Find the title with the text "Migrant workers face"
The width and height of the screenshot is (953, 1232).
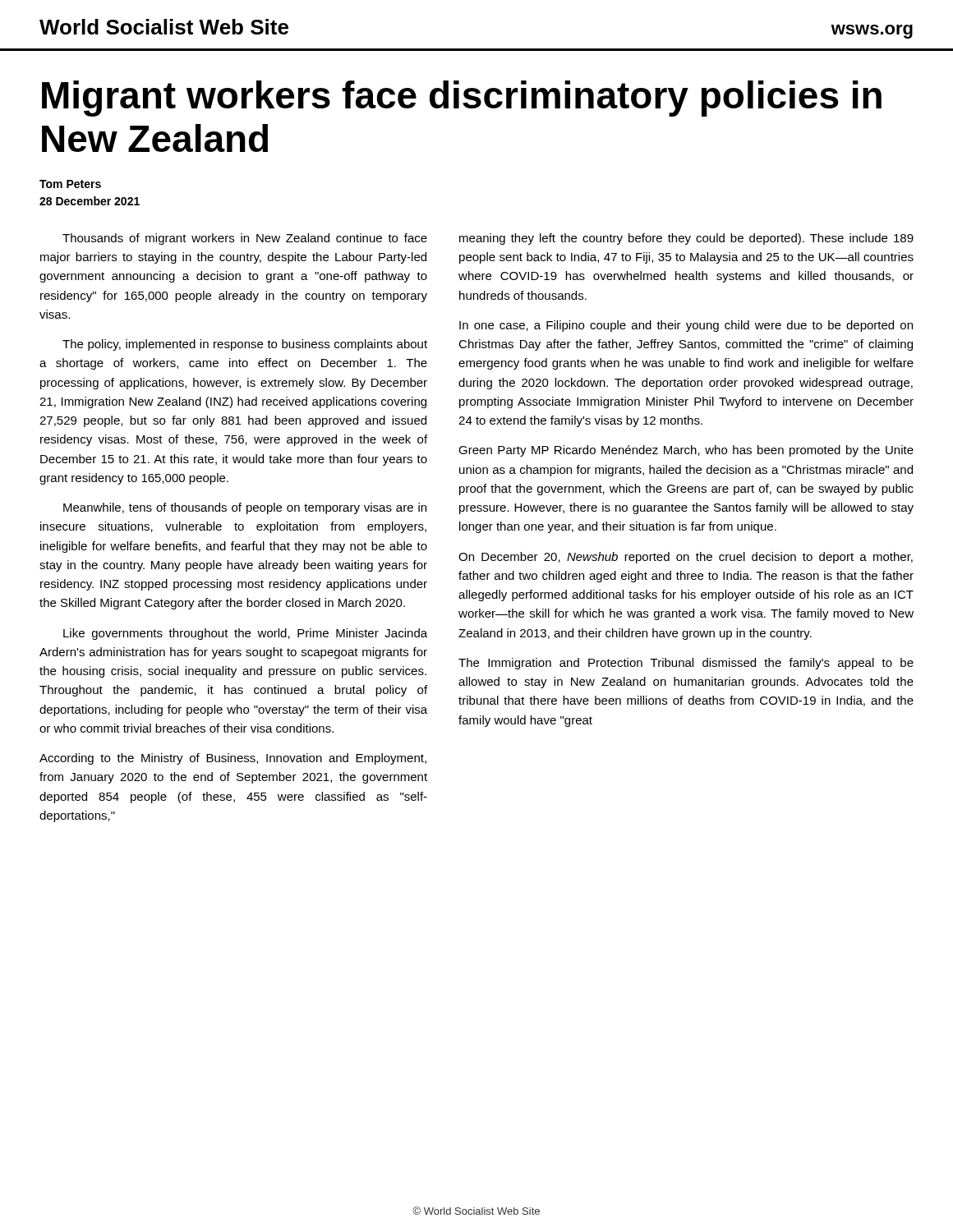476,117
